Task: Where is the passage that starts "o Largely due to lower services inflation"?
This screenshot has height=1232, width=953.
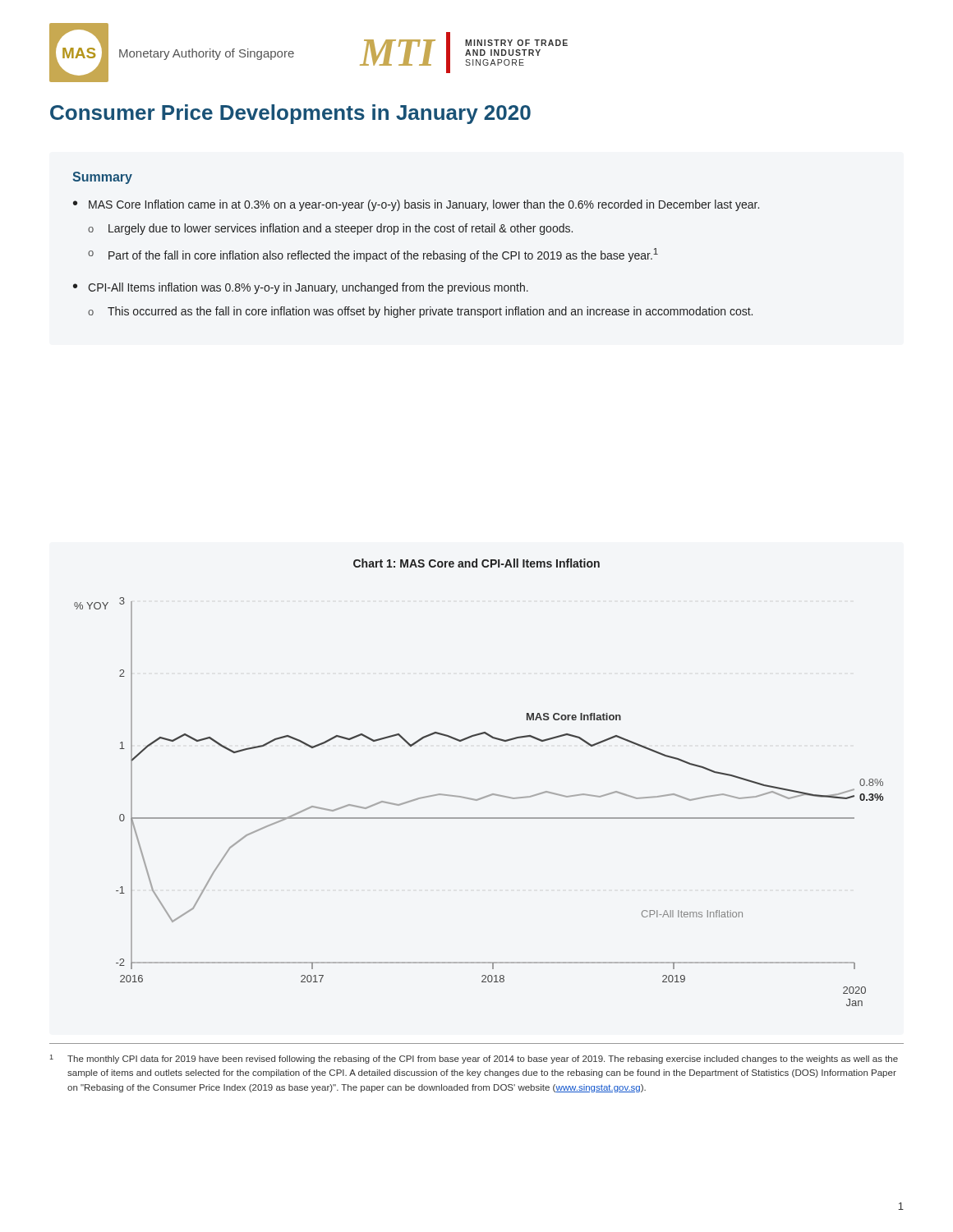Action: pos(484,229)
